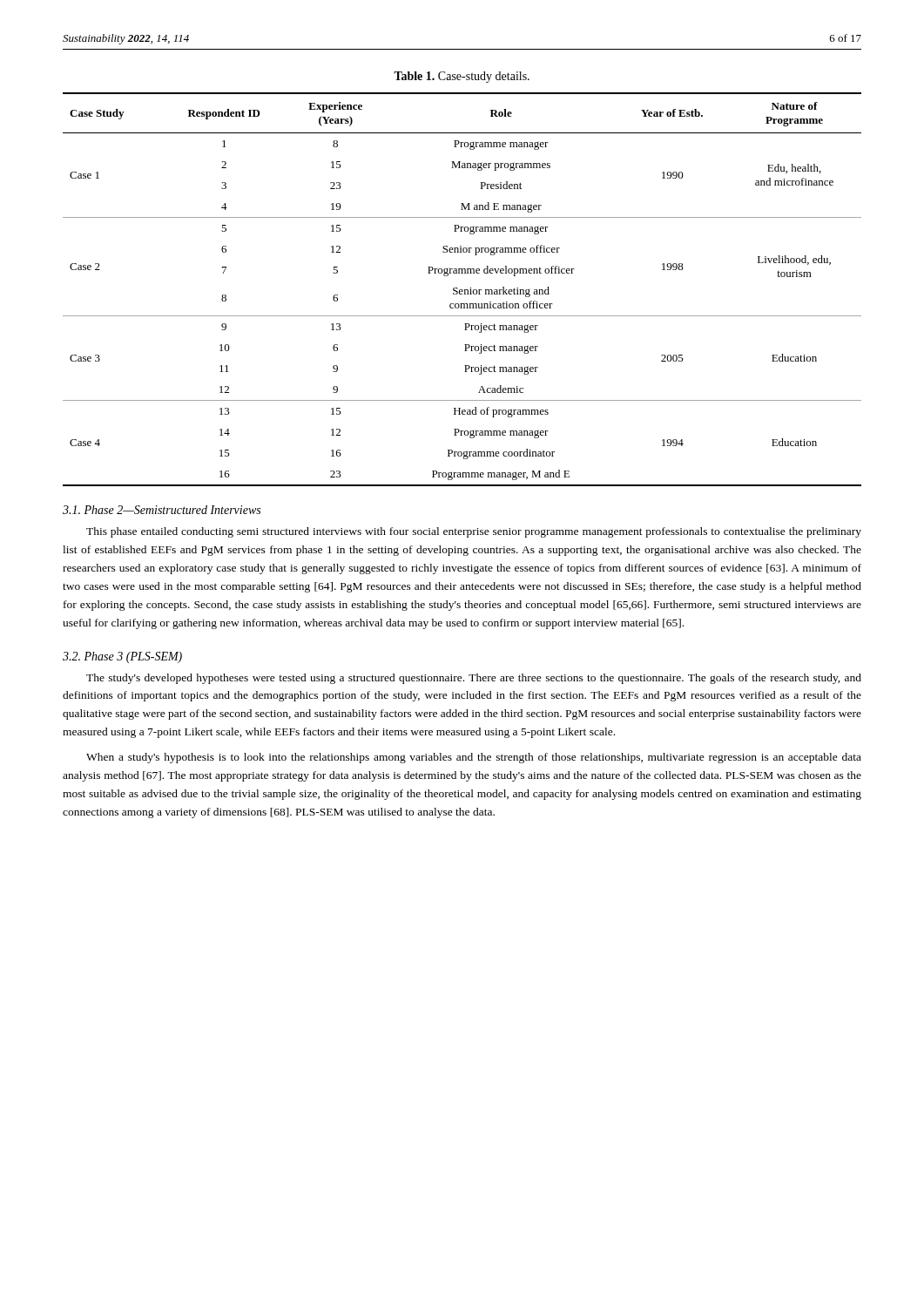Where is the passage that starts "This phase entailed conducting semi structured interviews"?
This screenshot has height=1307, width=924.
[462, 577]
